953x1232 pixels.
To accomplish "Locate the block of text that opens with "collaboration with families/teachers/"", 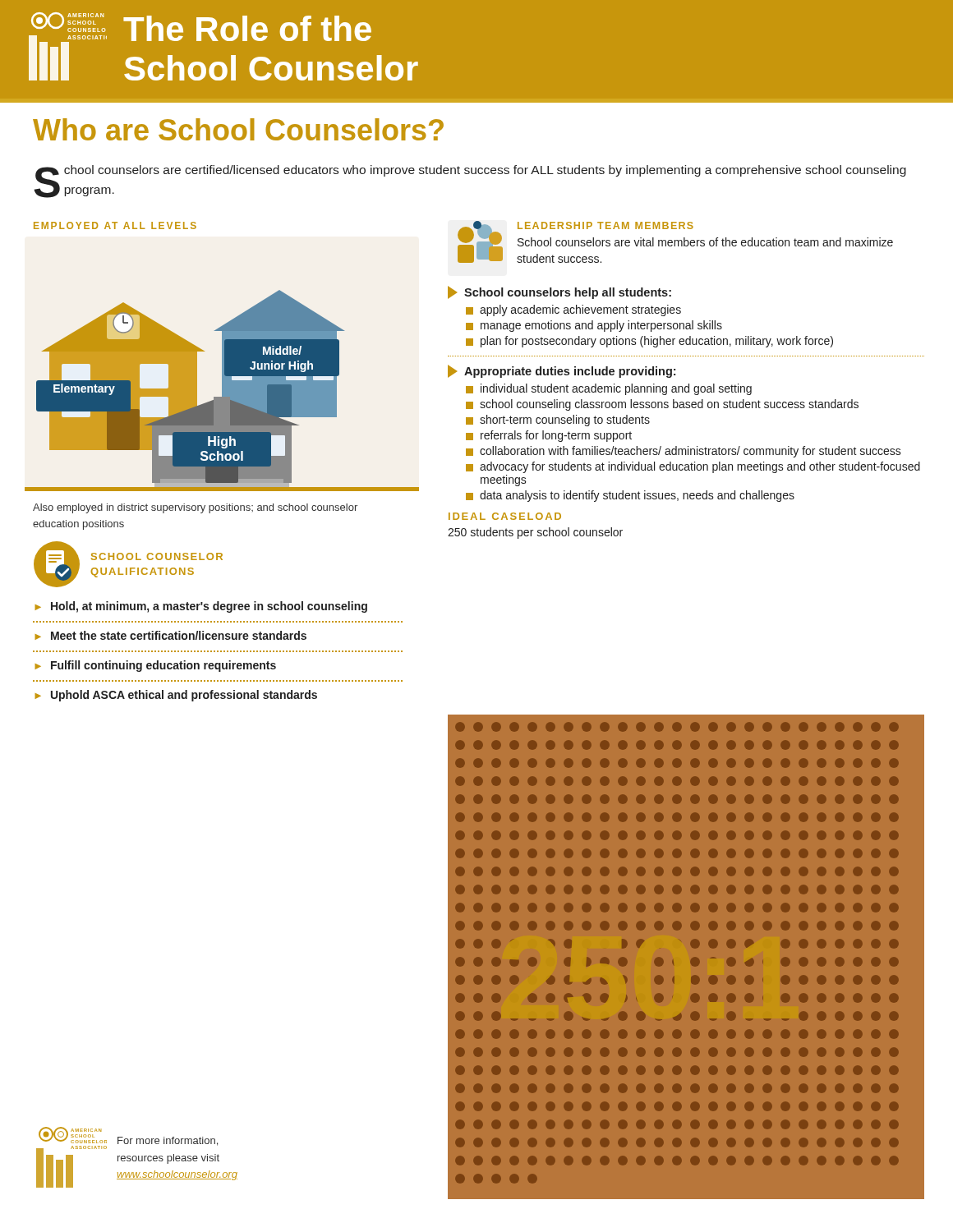I will point(690,451).
